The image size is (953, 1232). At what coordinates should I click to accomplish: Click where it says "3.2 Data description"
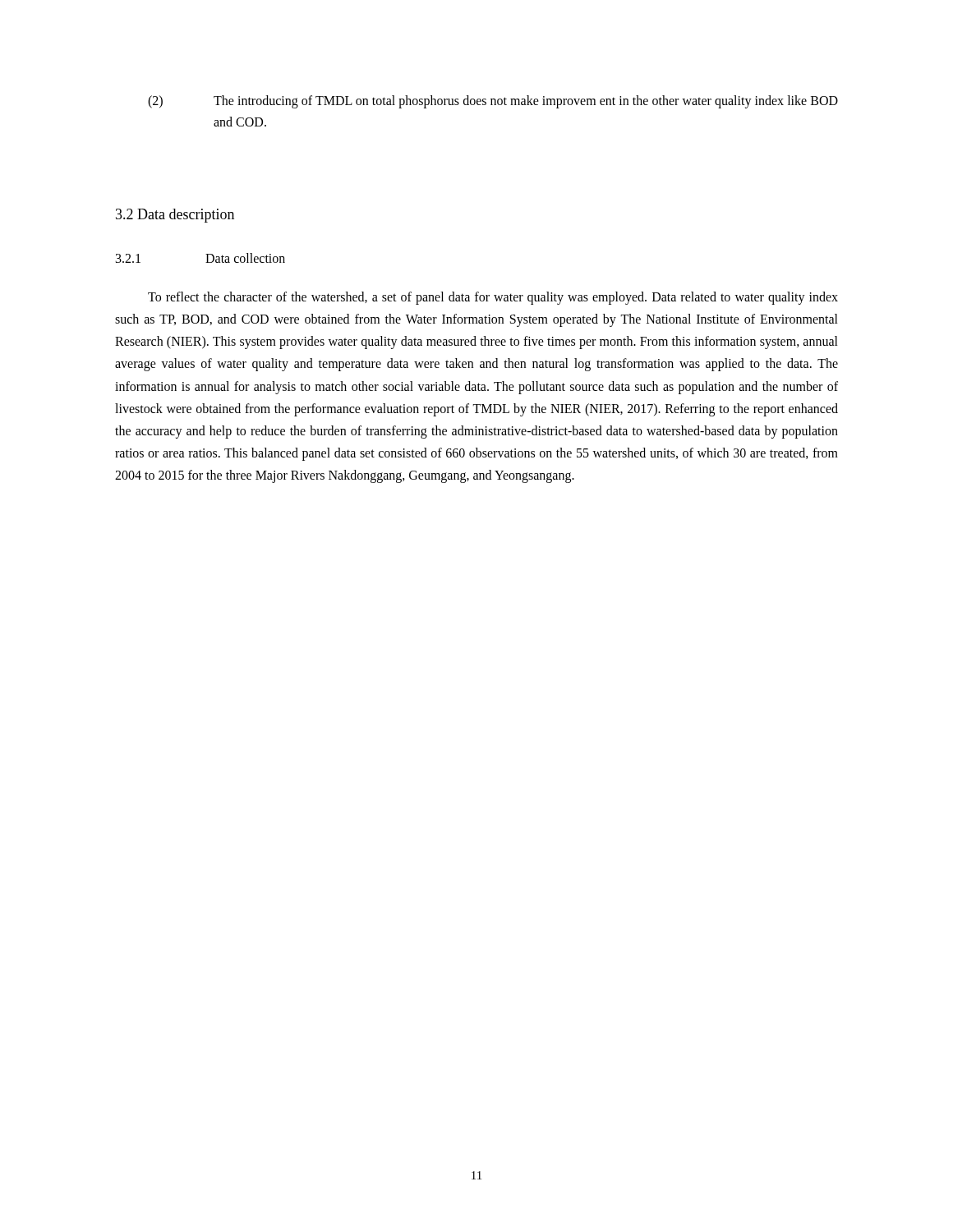tap(175, 215)
